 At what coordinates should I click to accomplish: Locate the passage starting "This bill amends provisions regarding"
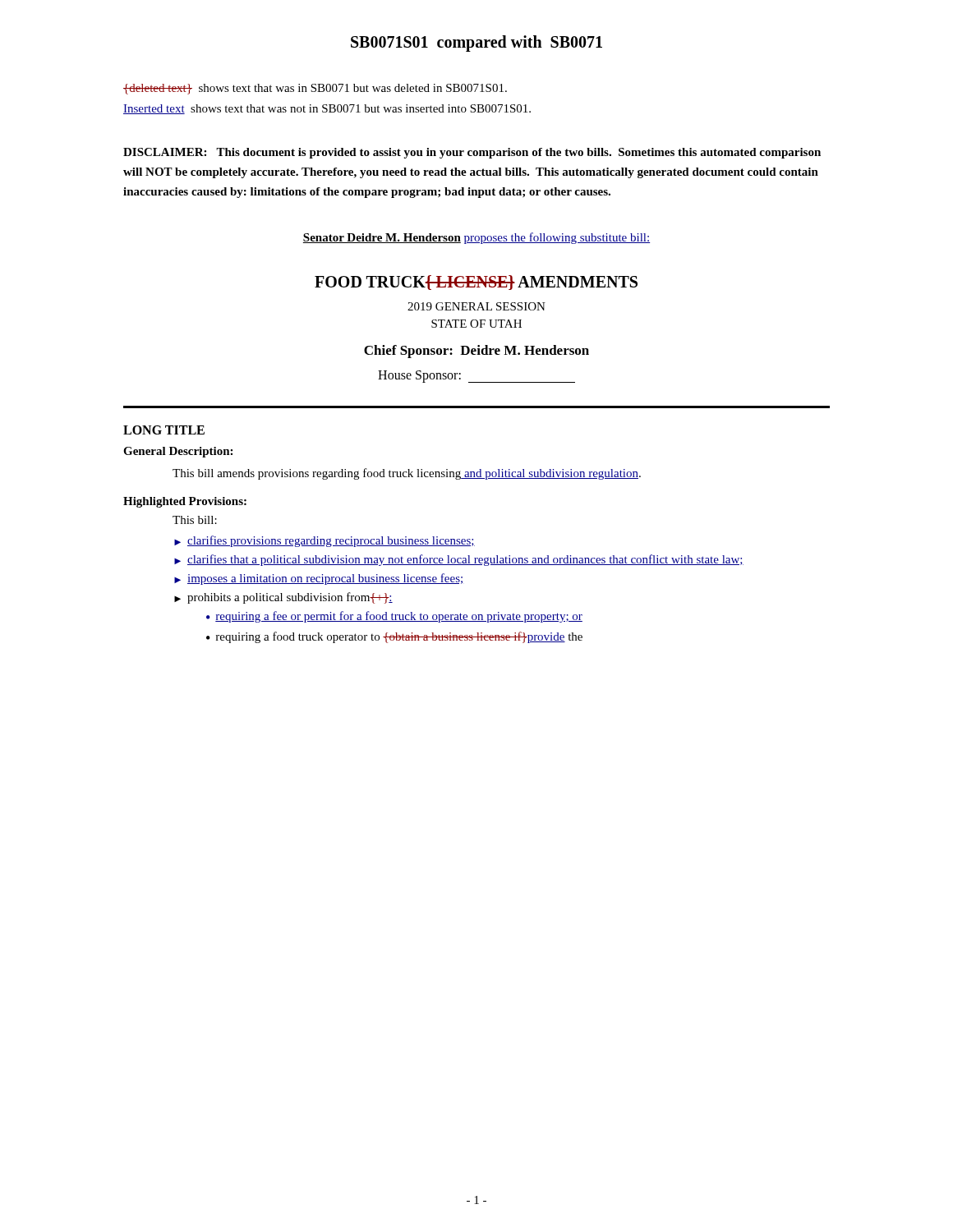click(x=407, y=473)
